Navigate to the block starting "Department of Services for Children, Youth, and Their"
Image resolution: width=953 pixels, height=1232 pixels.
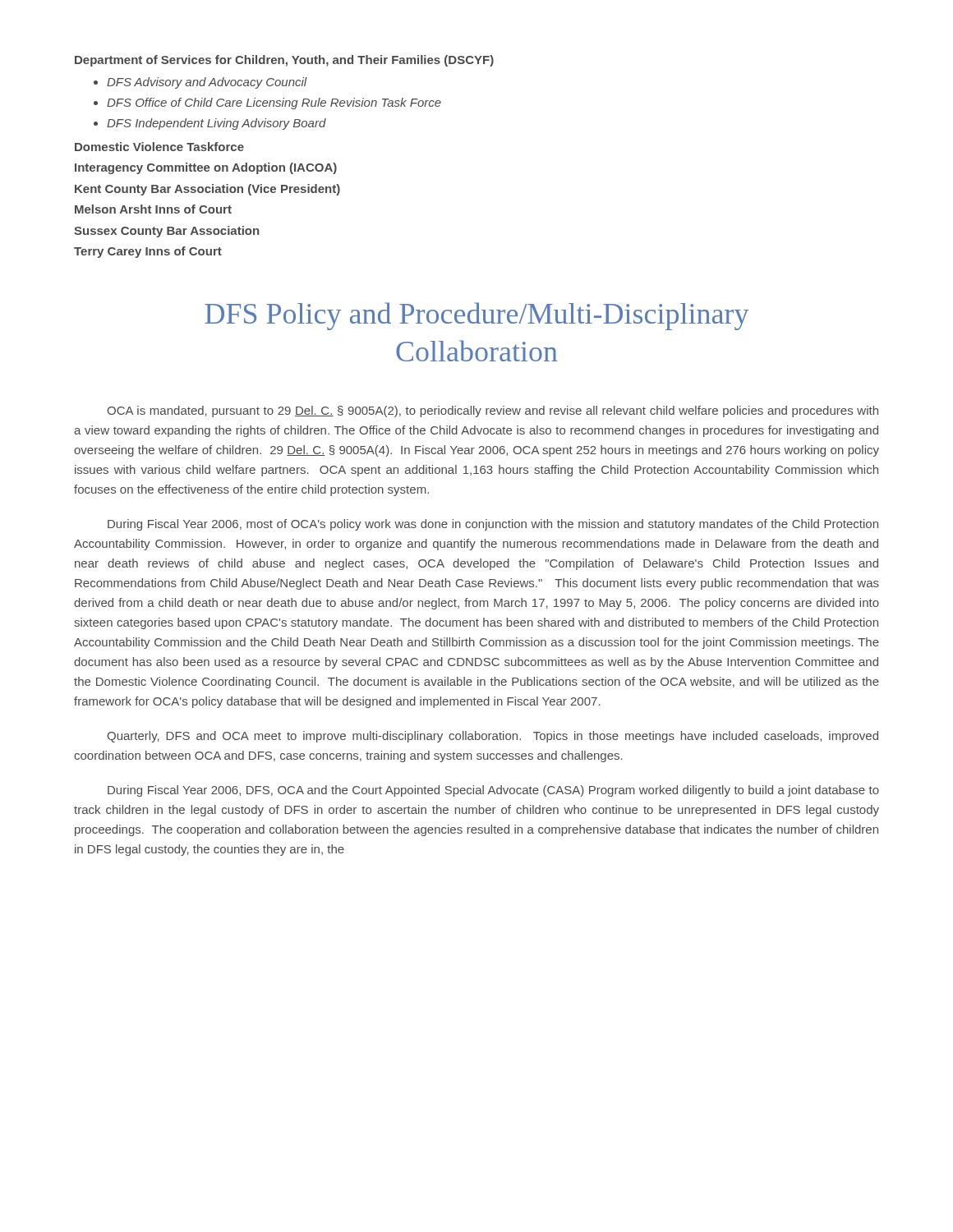click(x=284, y=61)
